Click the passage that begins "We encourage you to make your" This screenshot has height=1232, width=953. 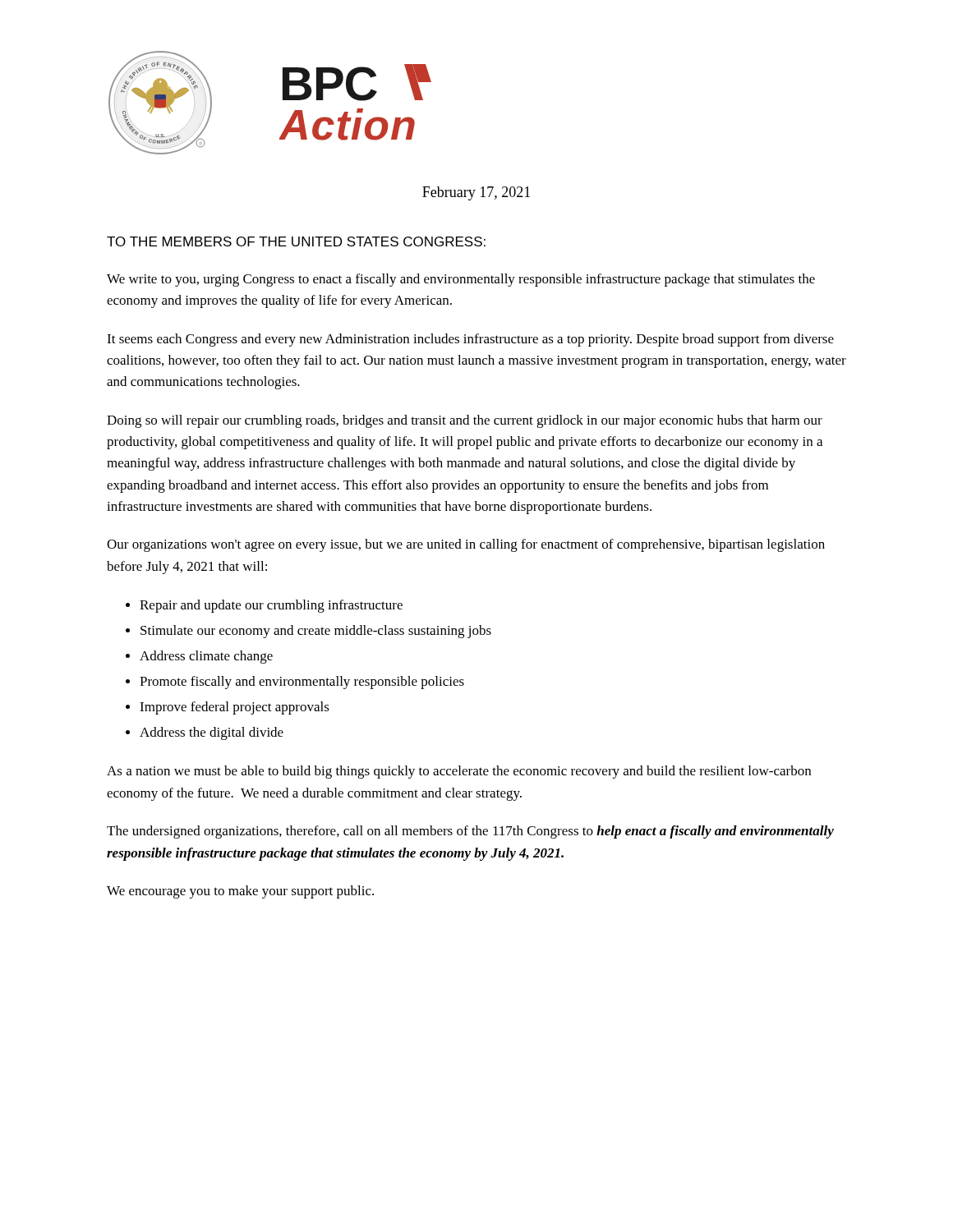pyautogui.click(x=241, y=891)
